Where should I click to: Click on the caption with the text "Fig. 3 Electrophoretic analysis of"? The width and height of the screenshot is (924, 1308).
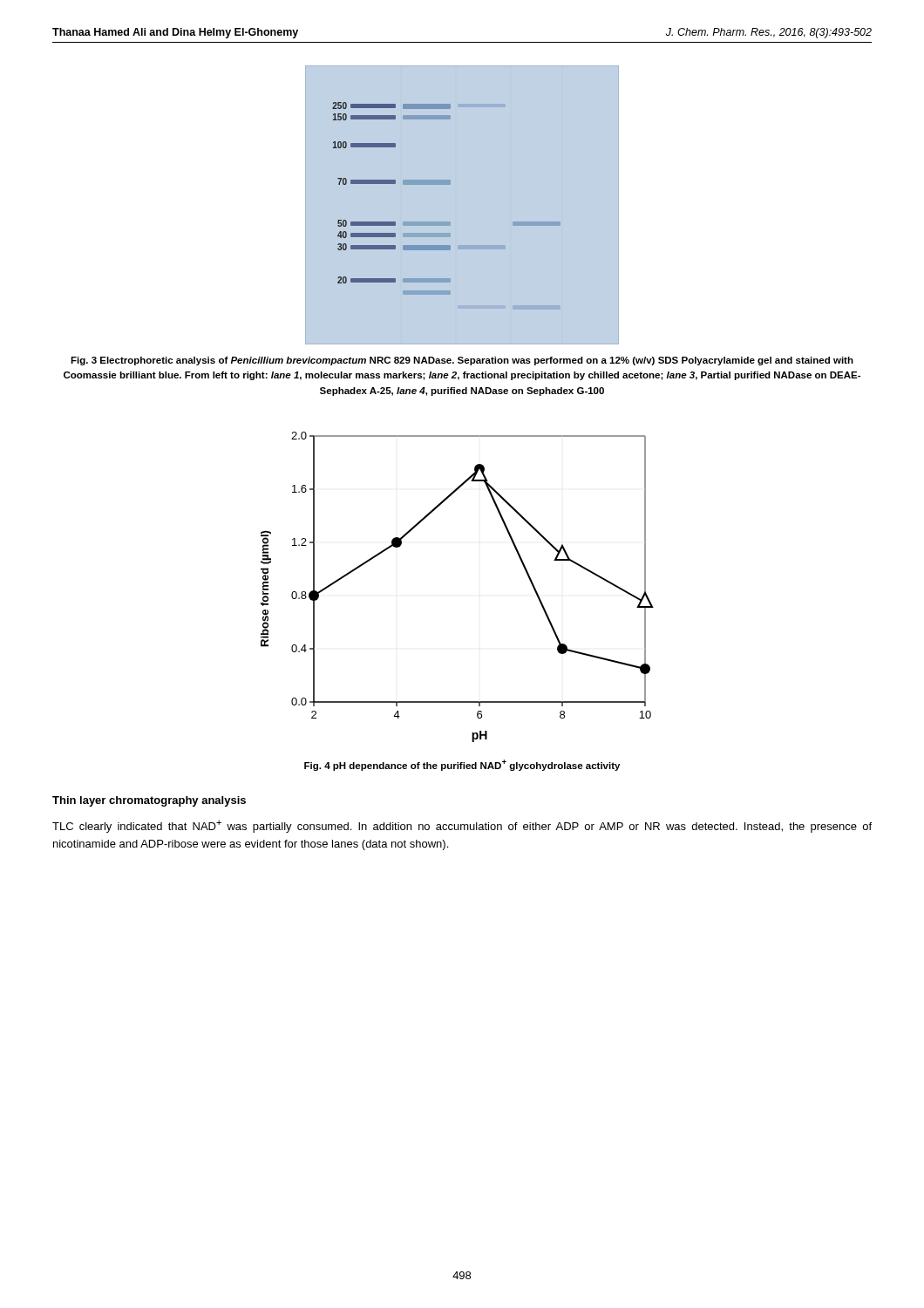(462, 375)
